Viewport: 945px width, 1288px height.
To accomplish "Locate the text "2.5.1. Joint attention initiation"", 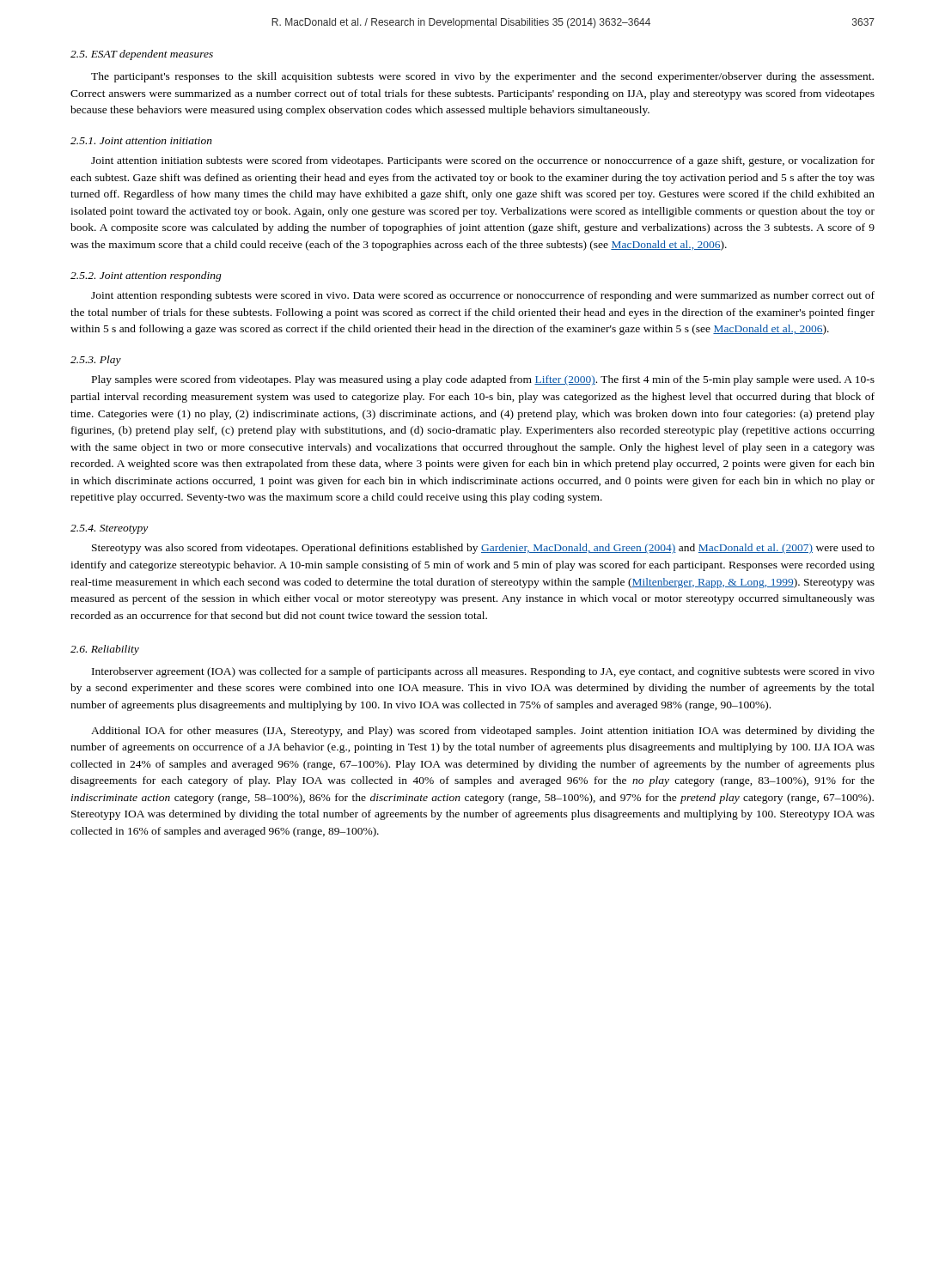I will (x=141, y=140).
